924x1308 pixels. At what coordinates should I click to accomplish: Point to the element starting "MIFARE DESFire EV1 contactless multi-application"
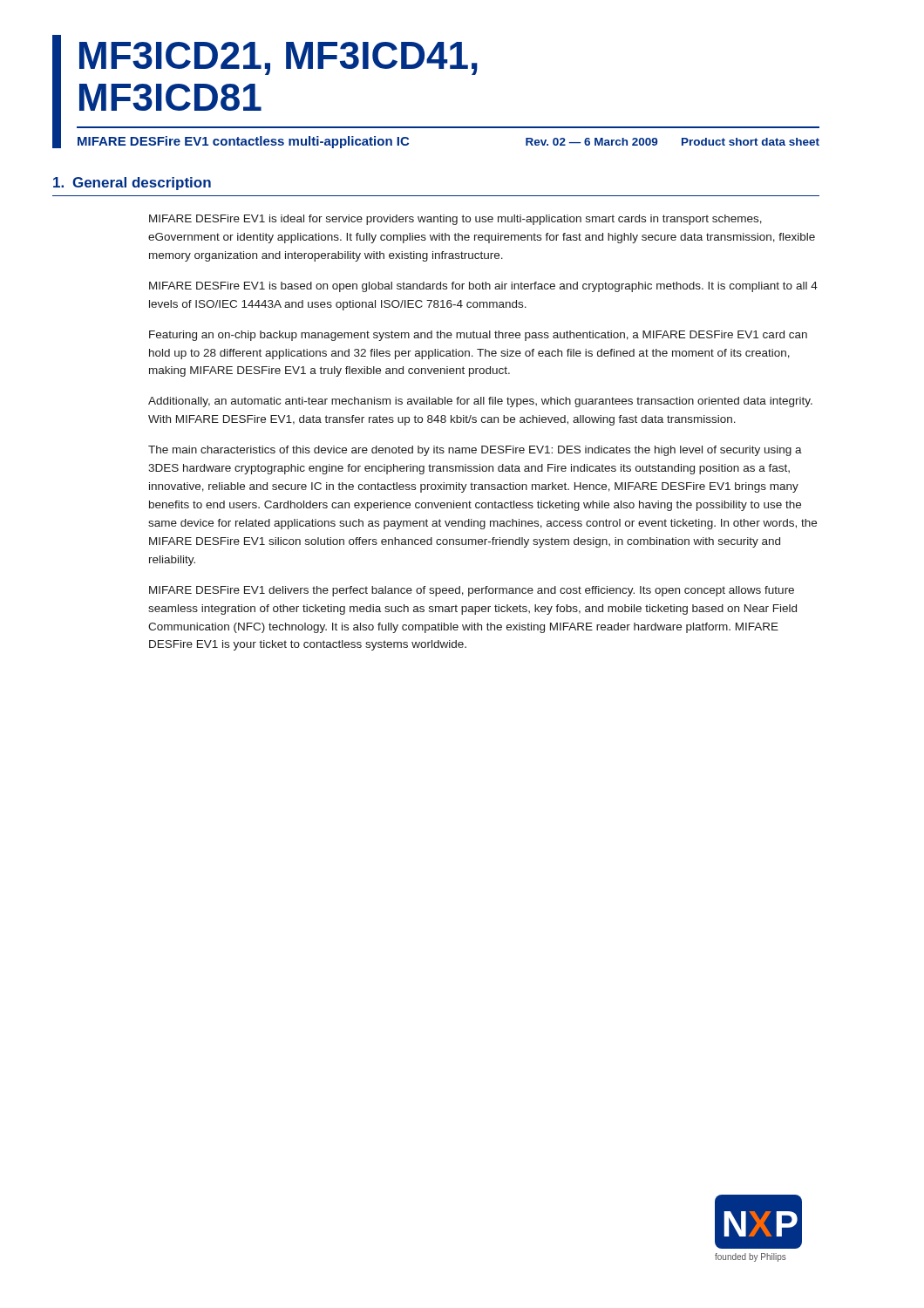pyautogui.click(x=243, y=141)
